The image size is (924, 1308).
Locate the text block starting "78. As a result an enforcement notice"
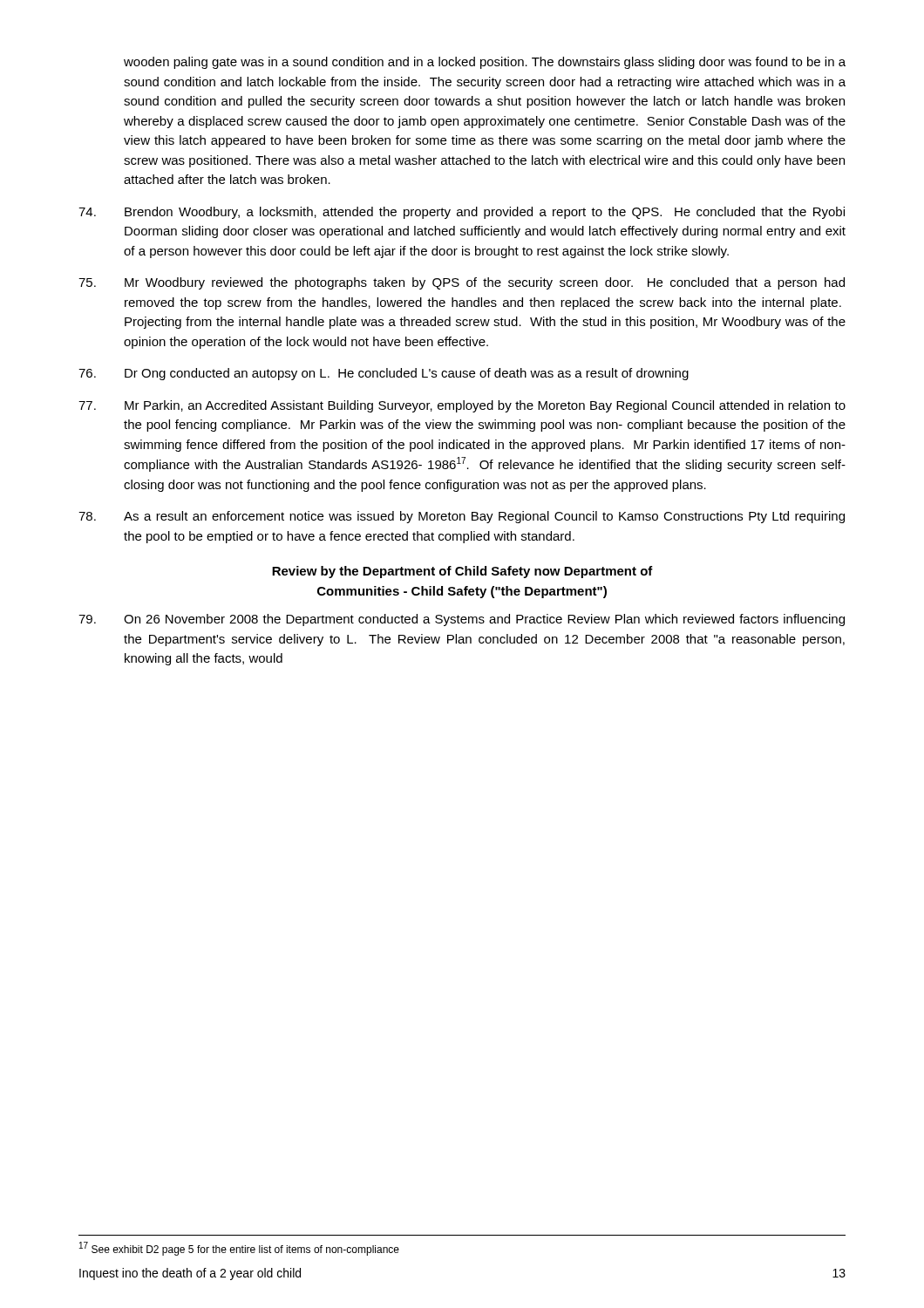tap(462, 526)
